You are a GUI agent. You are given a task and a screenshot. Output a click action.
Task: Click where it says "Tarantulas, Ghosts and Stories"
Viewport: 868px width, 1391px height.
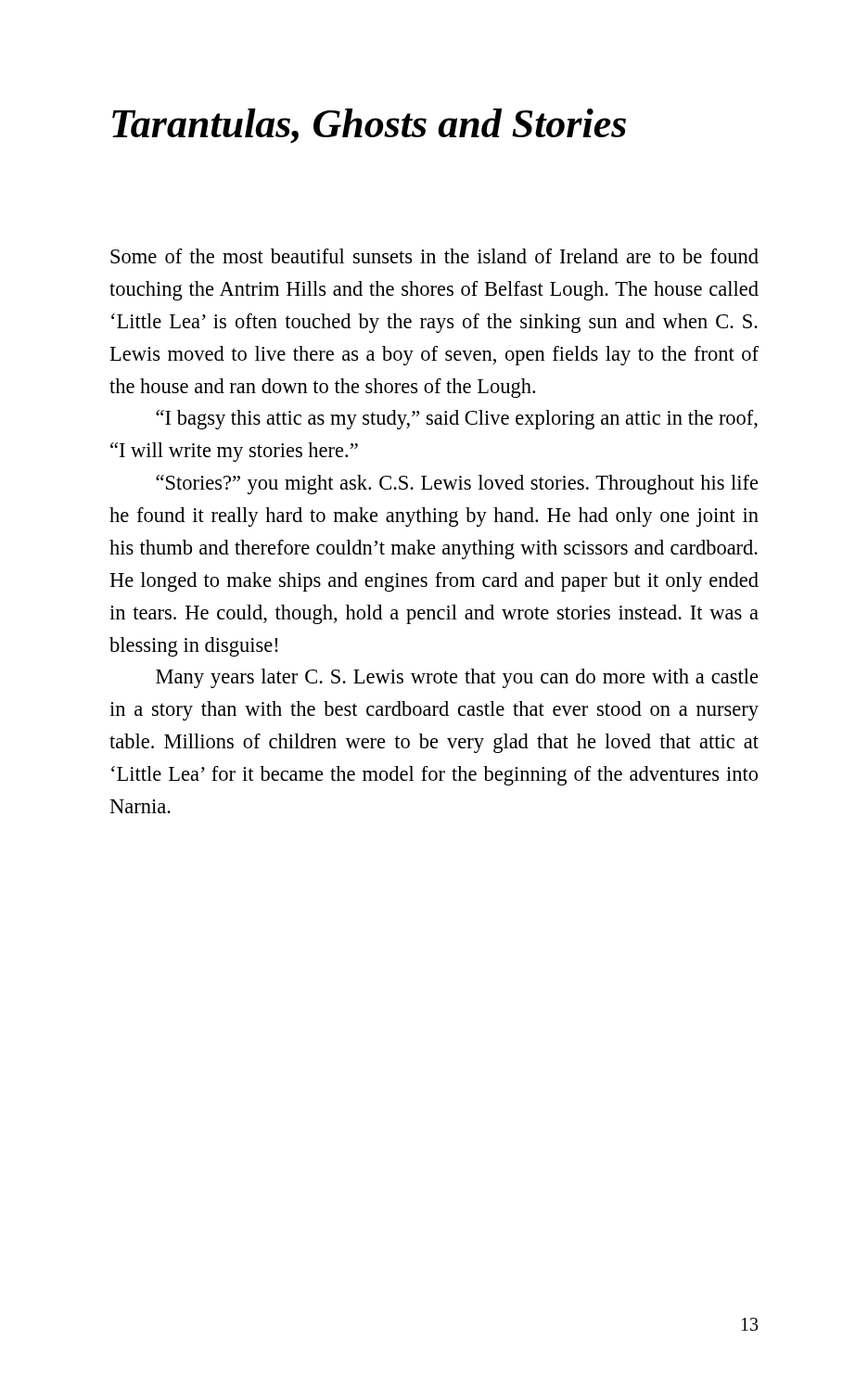(434, 125)
